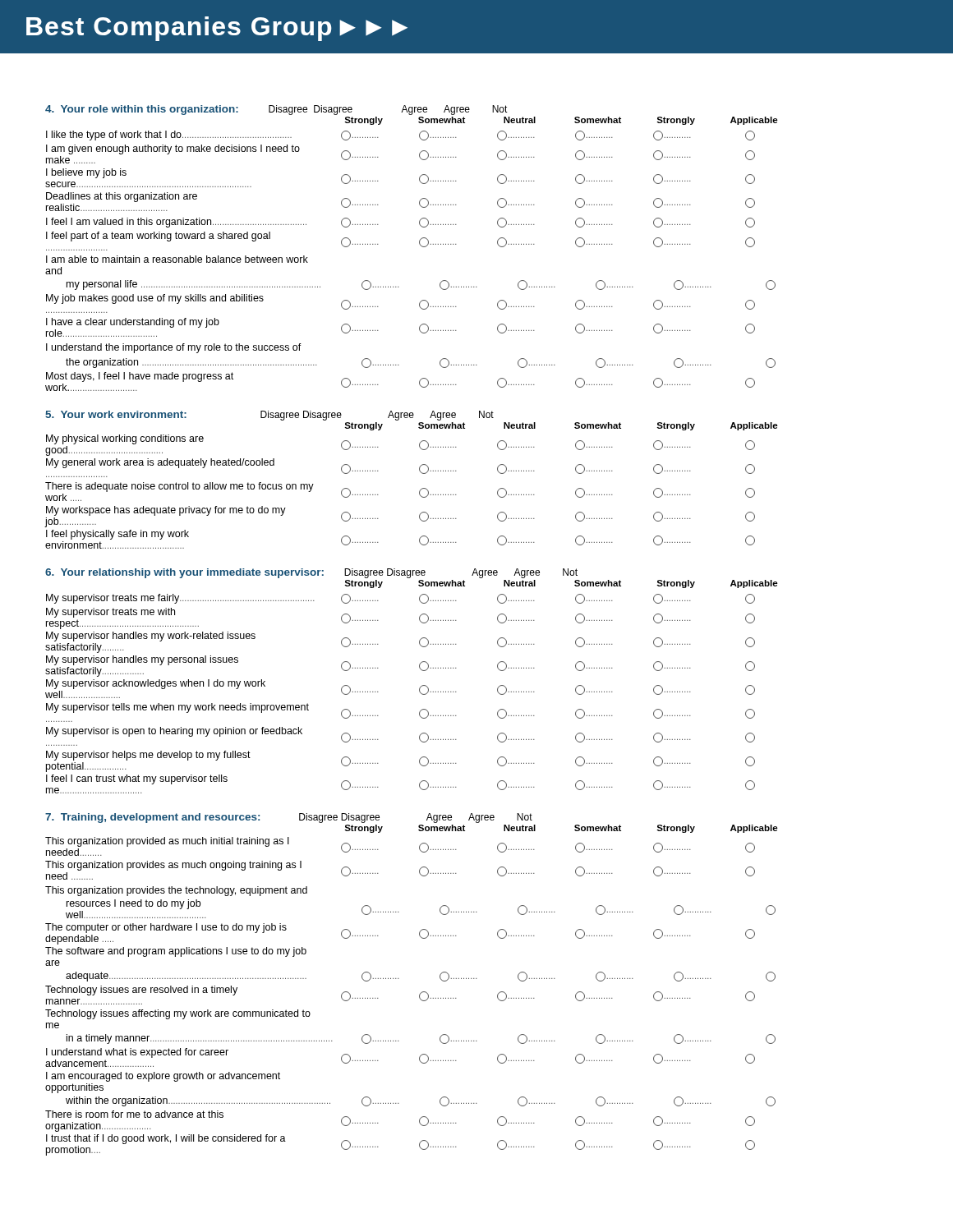Locate the text "in a timely manner......................................................................... ........... ........... ........... ..........."
Image resolution: width=953 pixels, height=1232 pixels.
[x=119, y=1039]
